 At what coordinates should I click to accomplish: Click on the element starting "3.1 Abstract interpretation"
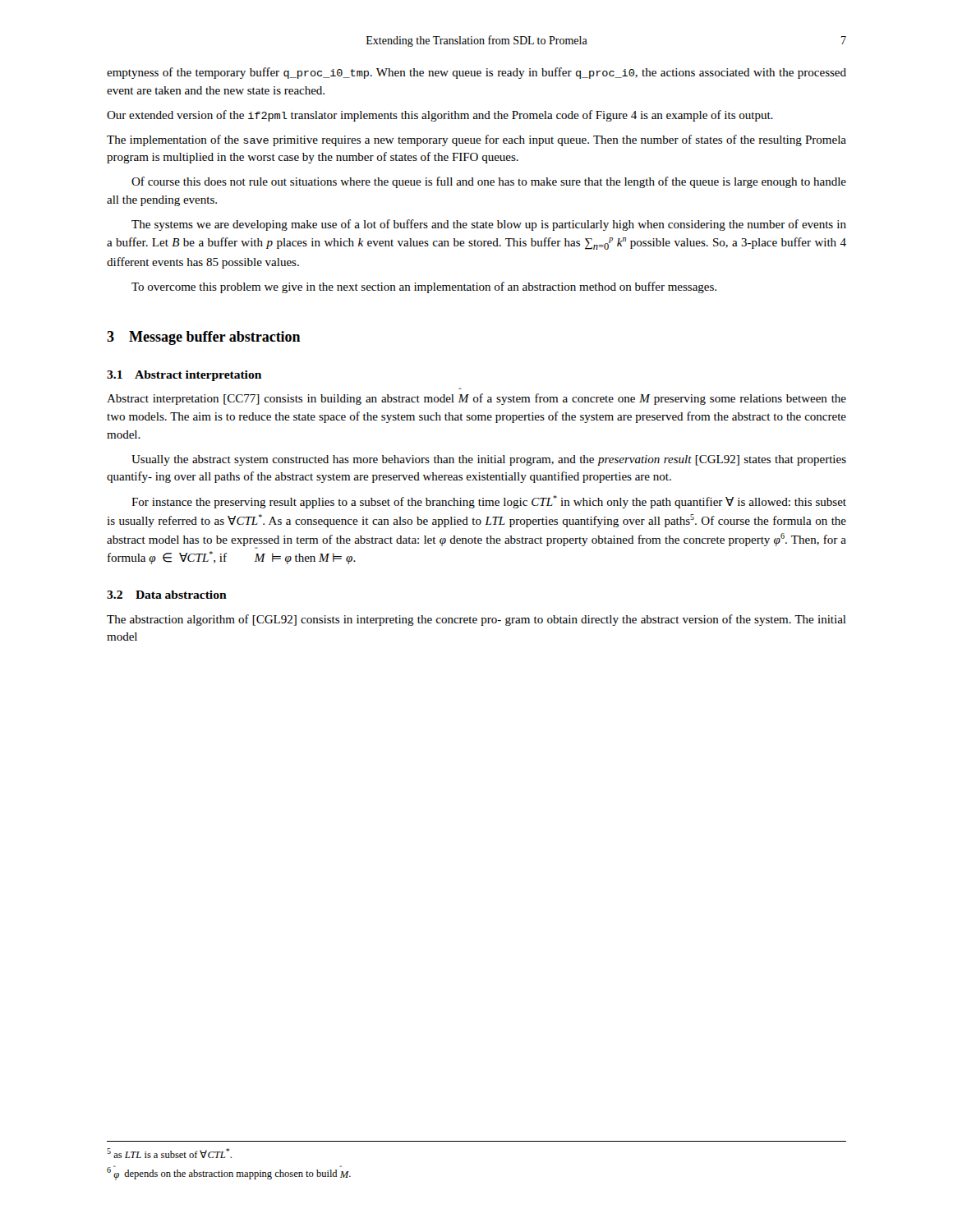184,374
